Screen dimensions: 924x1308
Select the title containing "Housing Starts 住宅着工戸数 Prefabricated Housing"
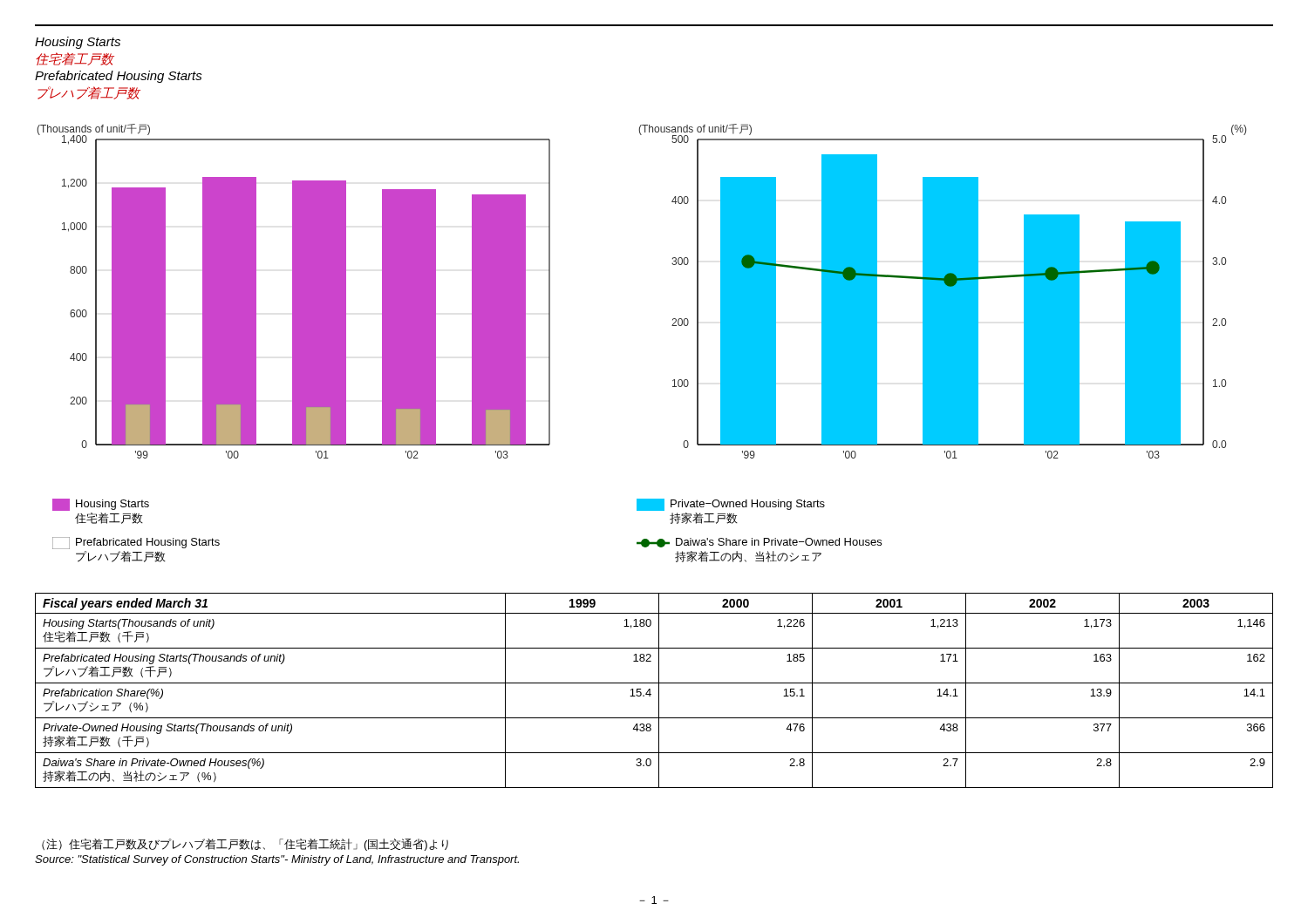click(x=119, y=67)
